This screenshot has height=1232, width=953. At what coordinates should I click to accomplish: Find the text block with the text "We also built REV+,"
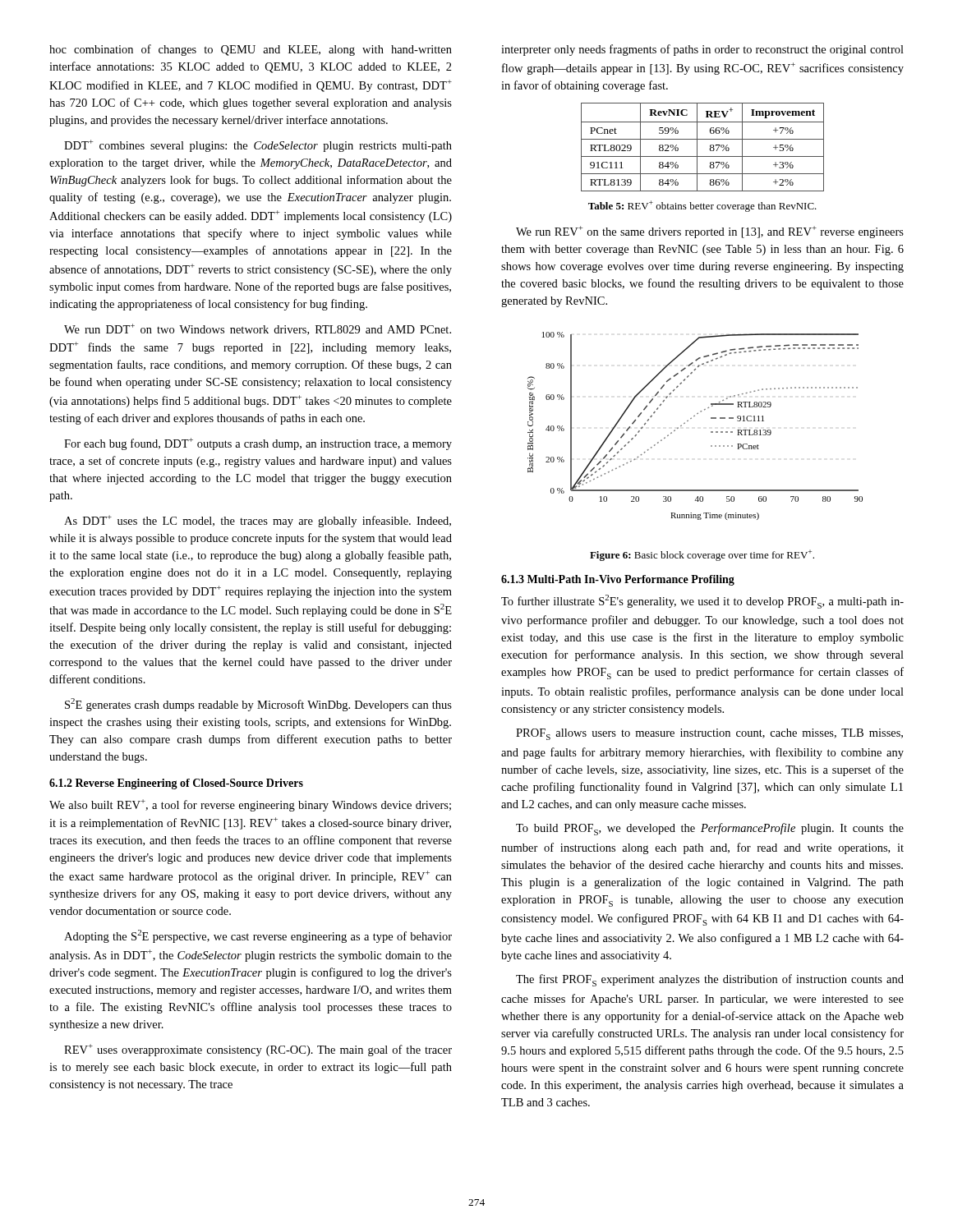(x=251, y=857)
